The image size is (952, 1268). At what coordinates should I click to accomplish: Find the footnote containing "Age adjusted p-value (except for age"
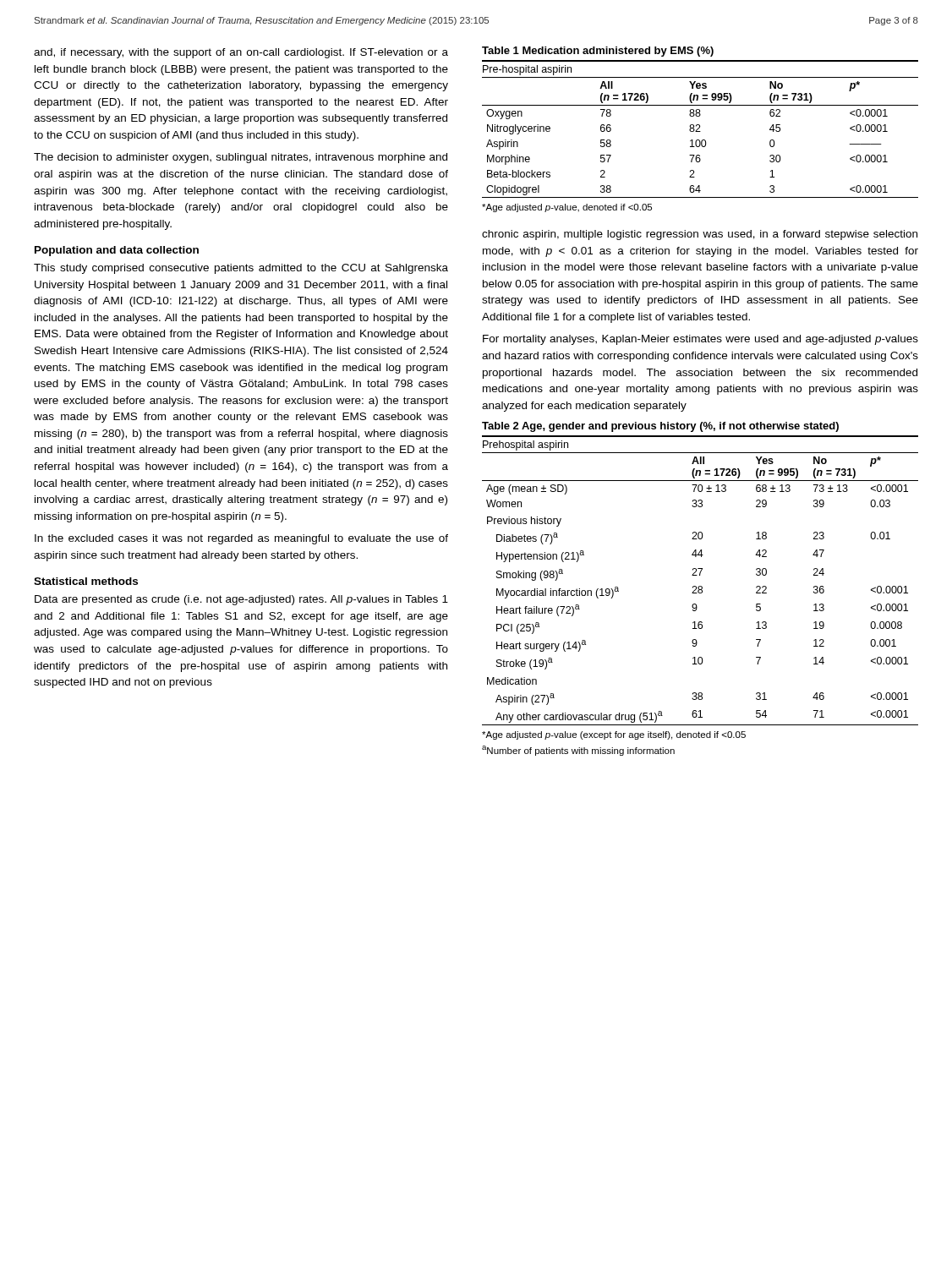coord(614,742)
